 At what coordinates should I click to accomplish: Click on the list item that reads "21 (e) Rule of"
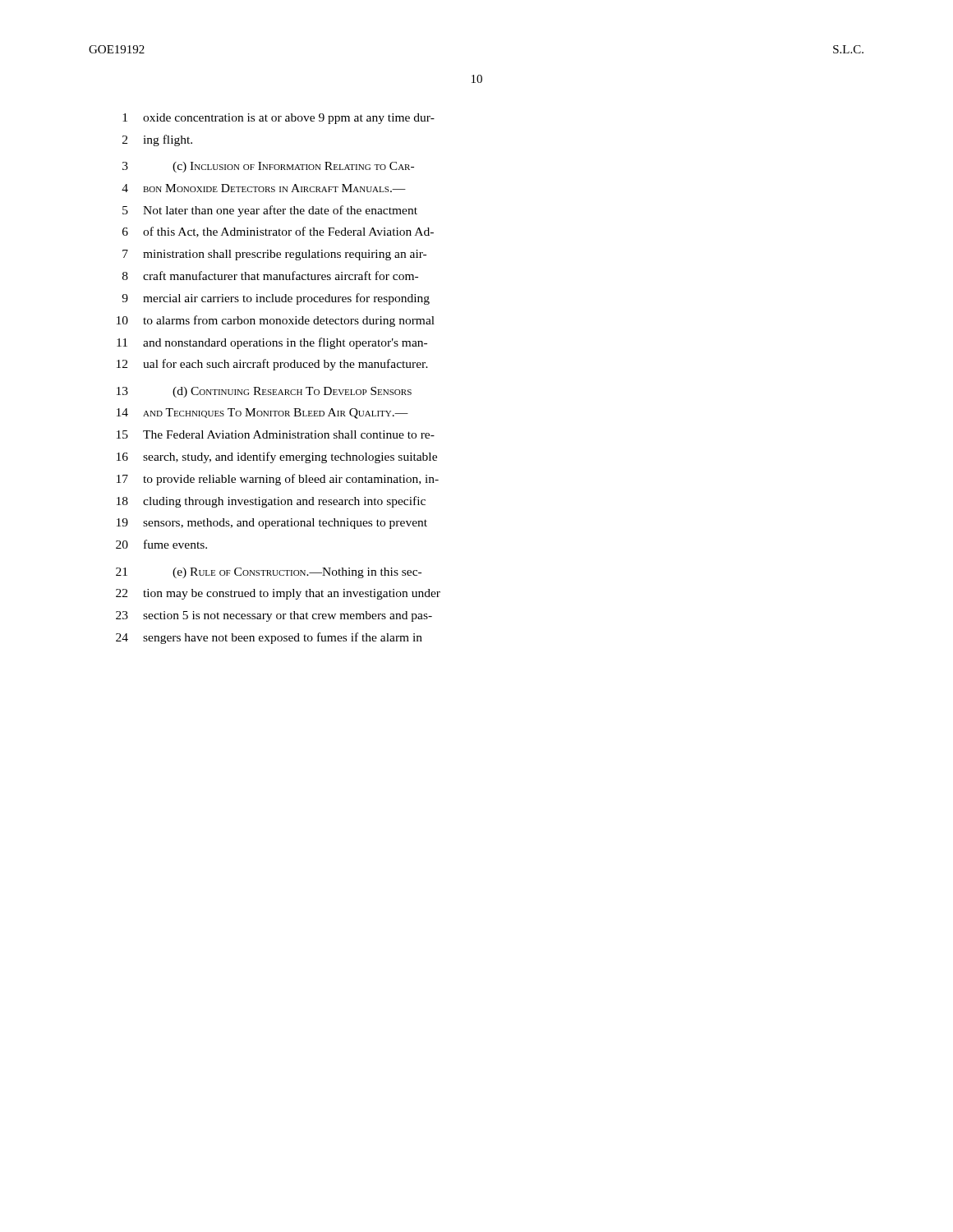click(x=269, y=573)
